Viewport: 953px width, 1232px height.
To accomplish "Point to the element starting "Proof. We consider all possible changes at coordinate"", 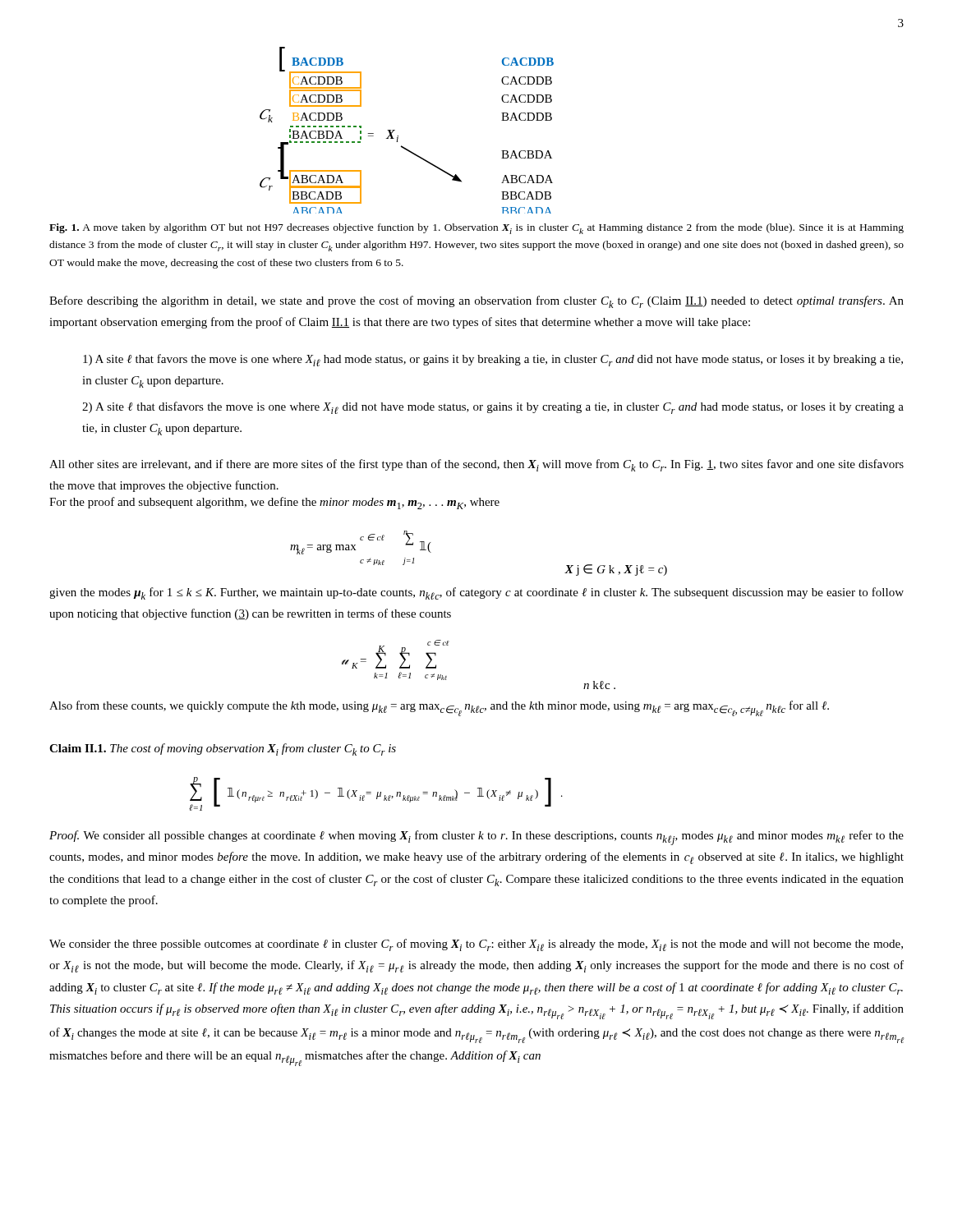I will click(x=476, y=868).
